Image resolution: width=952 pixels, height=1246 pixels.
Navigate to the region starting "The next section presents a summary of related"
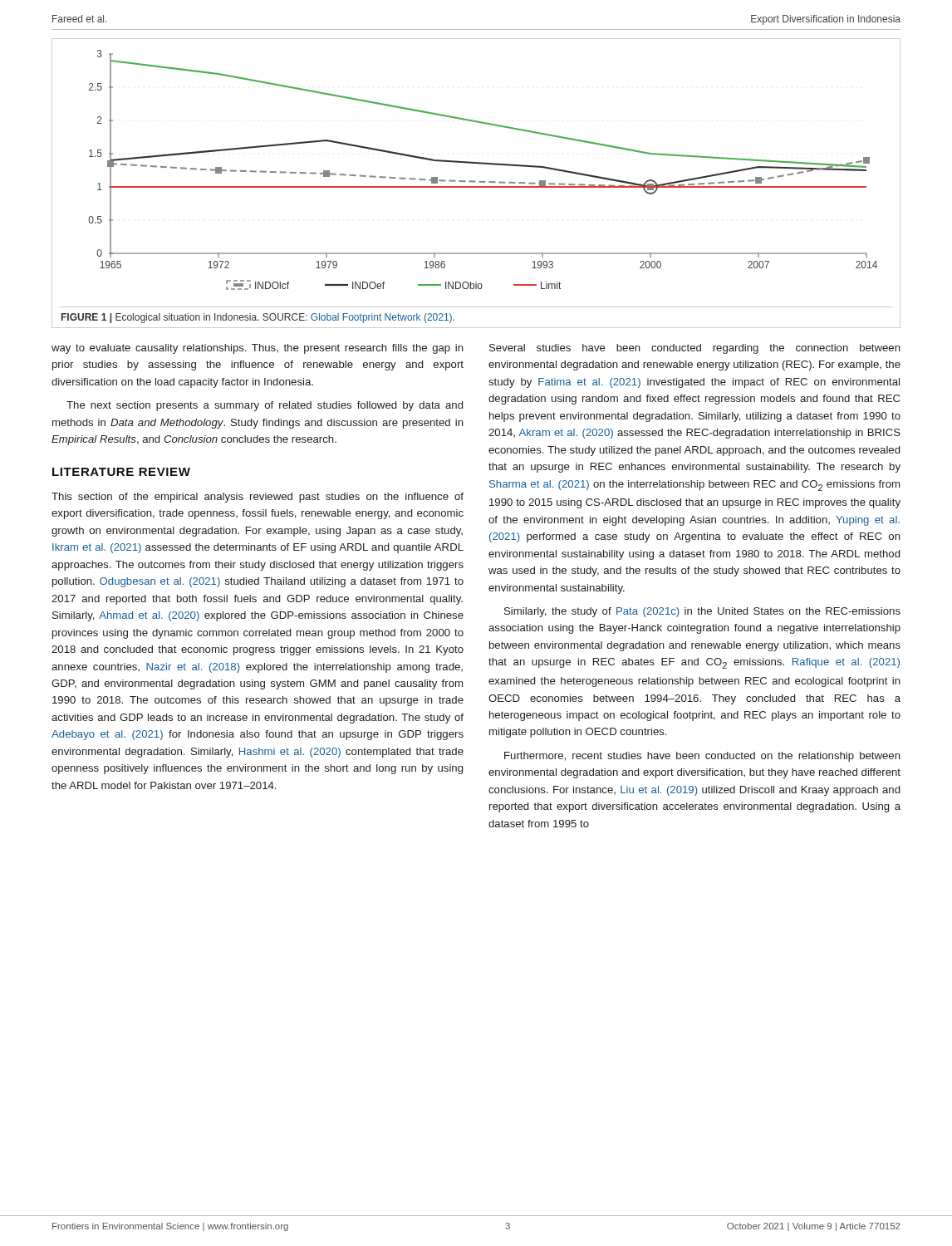pyautogui.click(x=258, y=422)
